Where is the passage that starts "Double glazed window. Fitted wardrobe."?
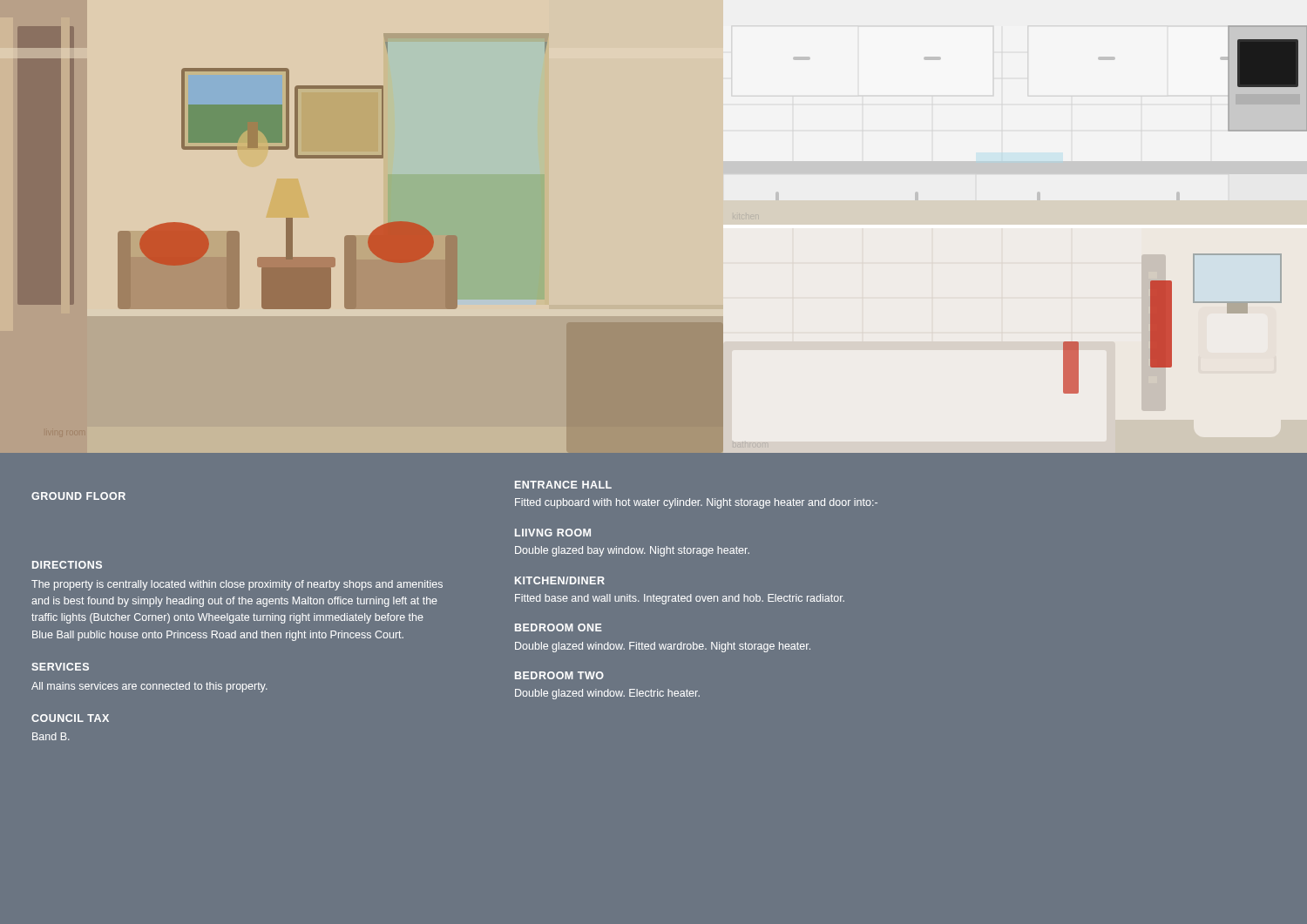Image resolution: width=1307 pixels, height=924 pixels. coord(663,647)
